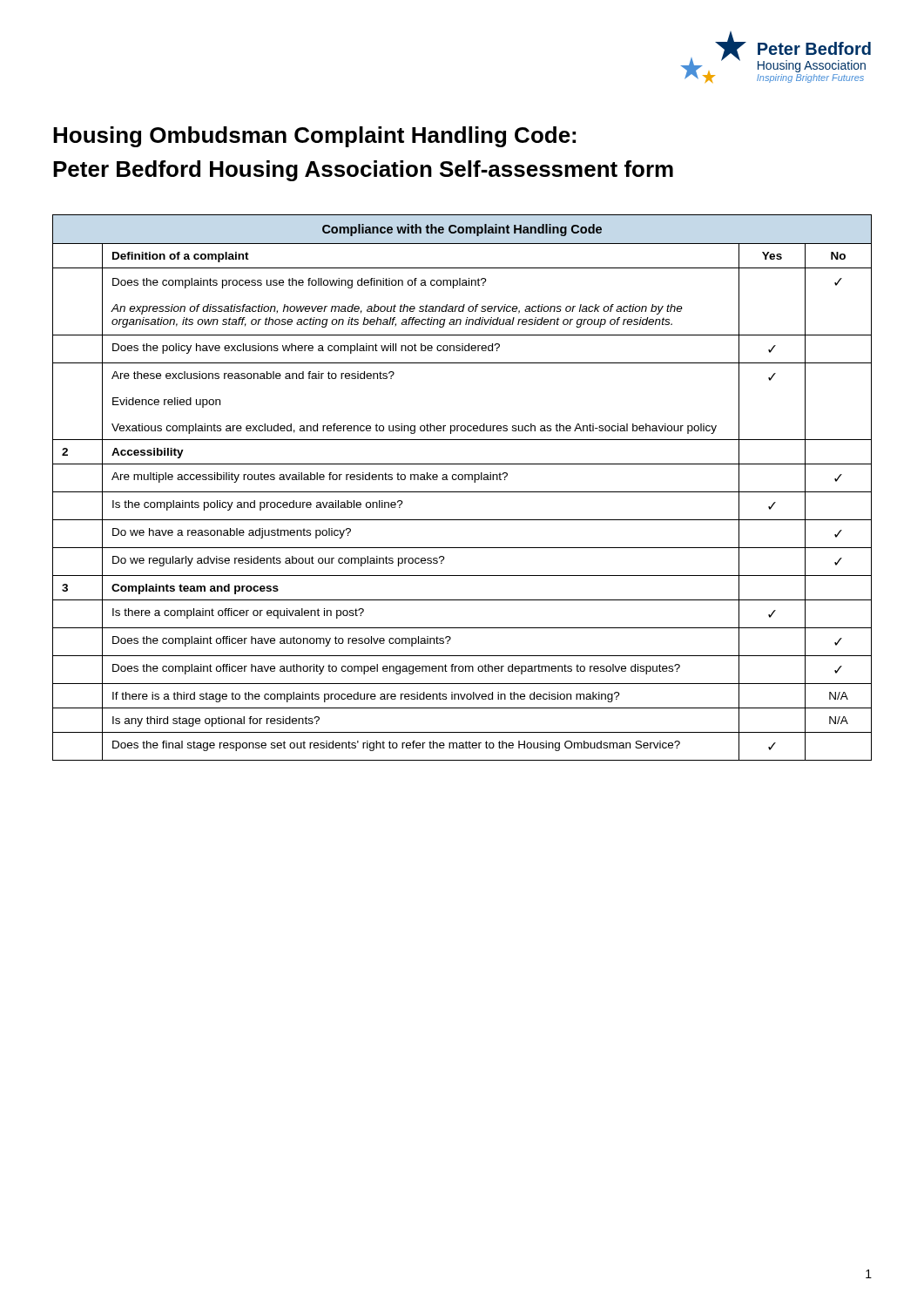This screenshot has width=924, height=1307.
Task: Select the logo
Action: (x=462, y=61)
